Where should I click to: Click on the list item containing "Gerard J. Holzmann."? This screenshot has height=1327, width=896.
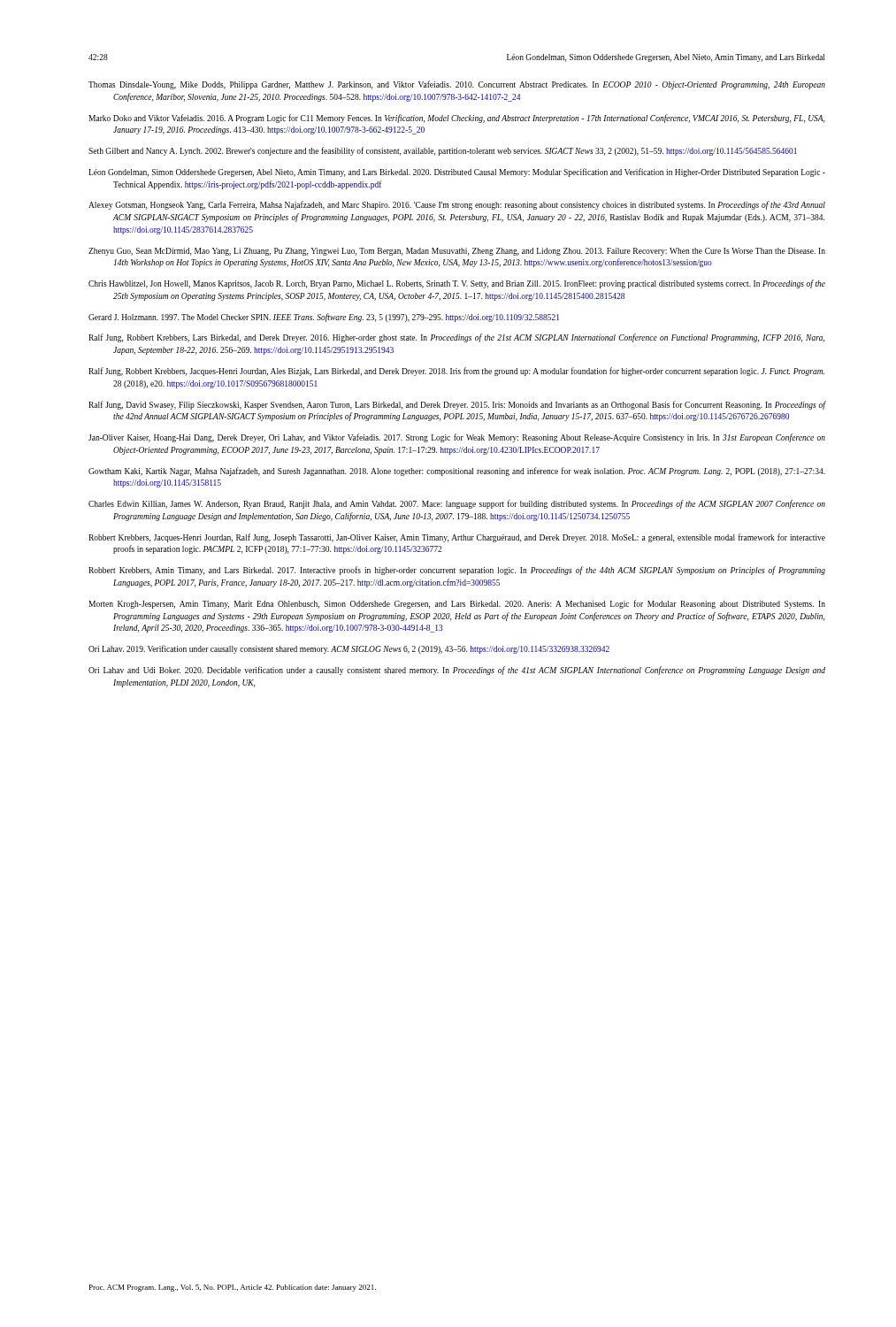(324, 317)
